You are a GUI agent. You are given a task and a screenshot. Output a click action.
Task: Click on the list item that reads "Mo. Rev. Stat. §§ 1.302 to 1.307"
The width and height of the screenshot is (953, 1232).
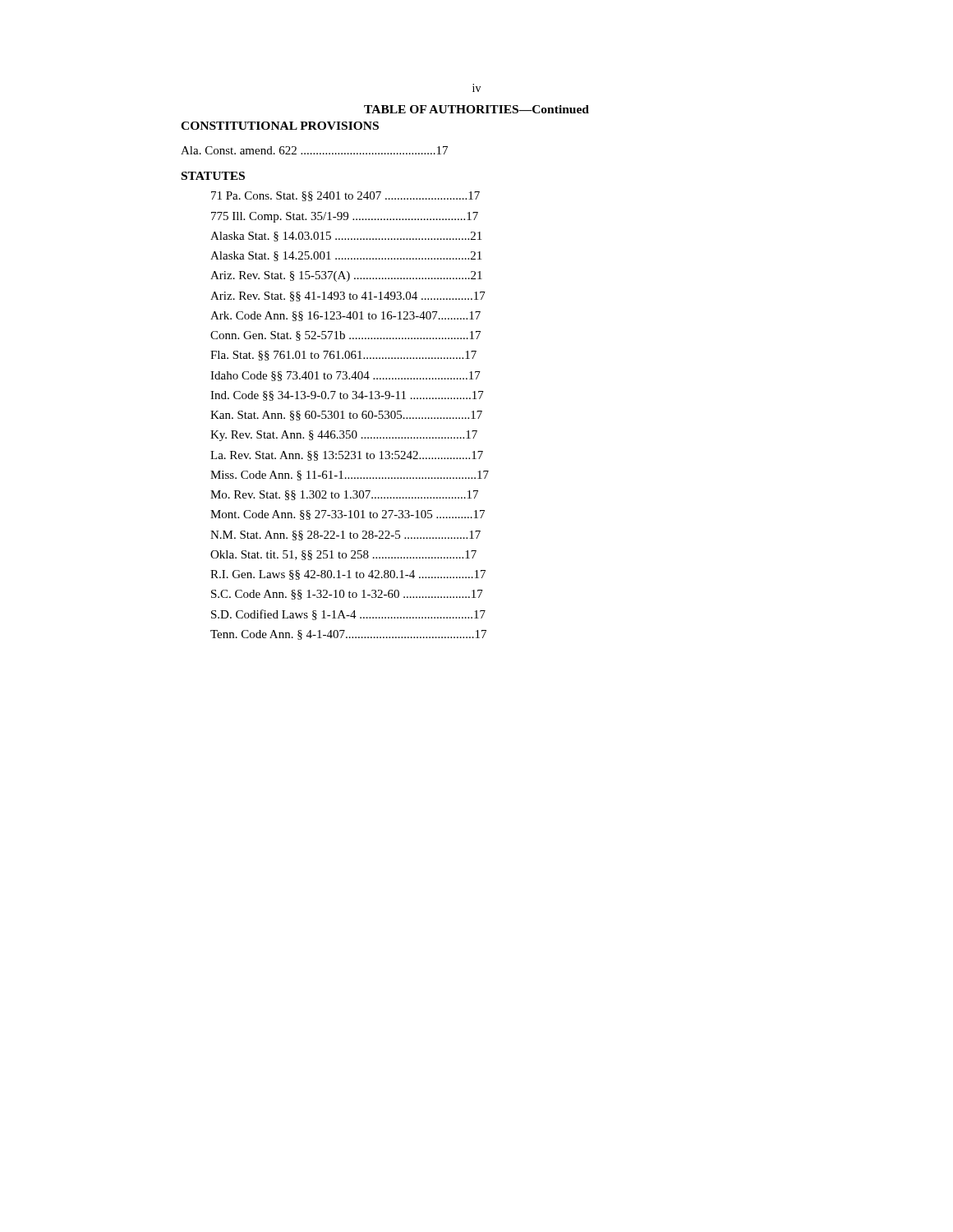point(344,494)
